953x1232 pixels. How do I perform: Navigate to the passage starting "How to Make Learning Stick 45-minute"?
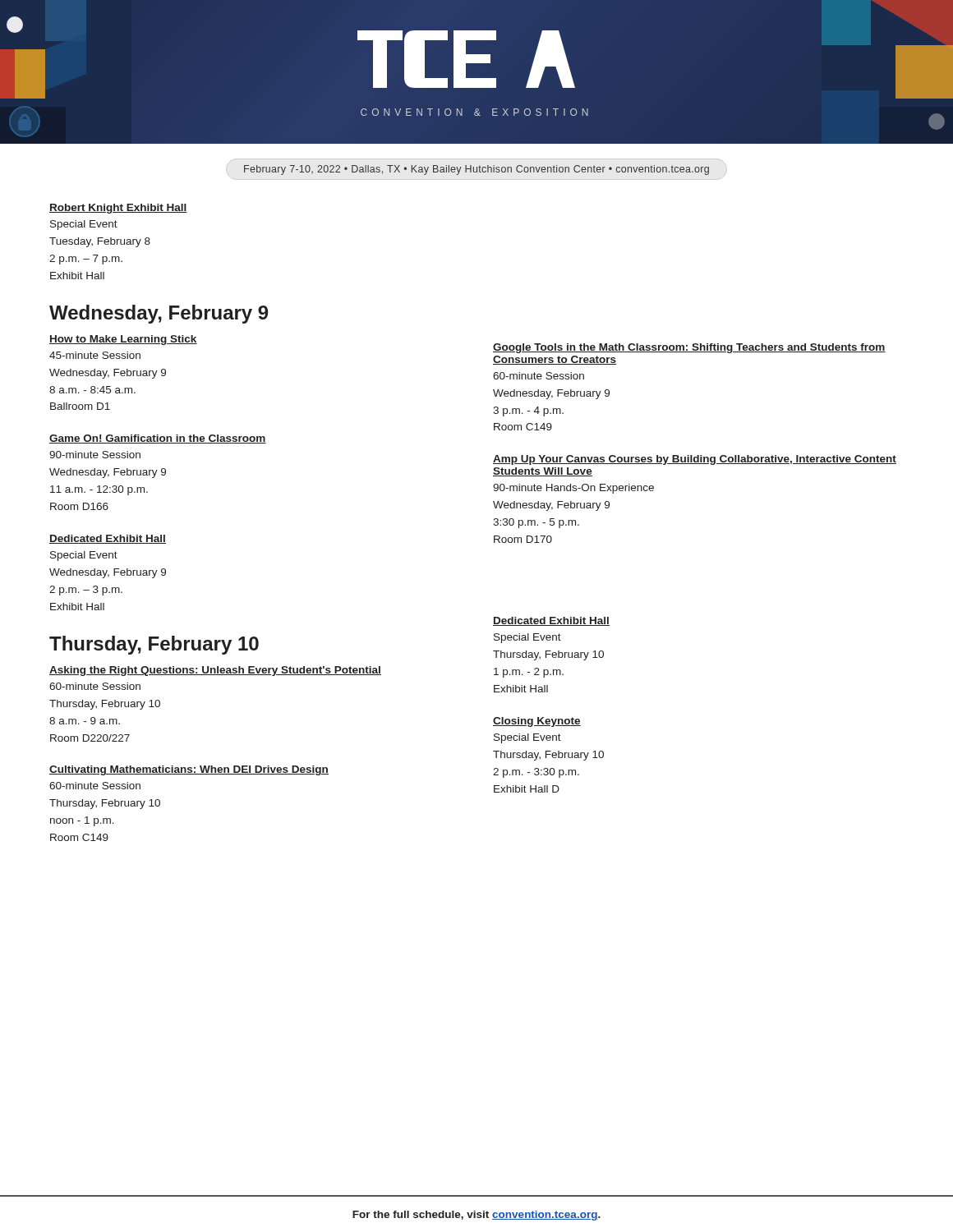point(123,340)
